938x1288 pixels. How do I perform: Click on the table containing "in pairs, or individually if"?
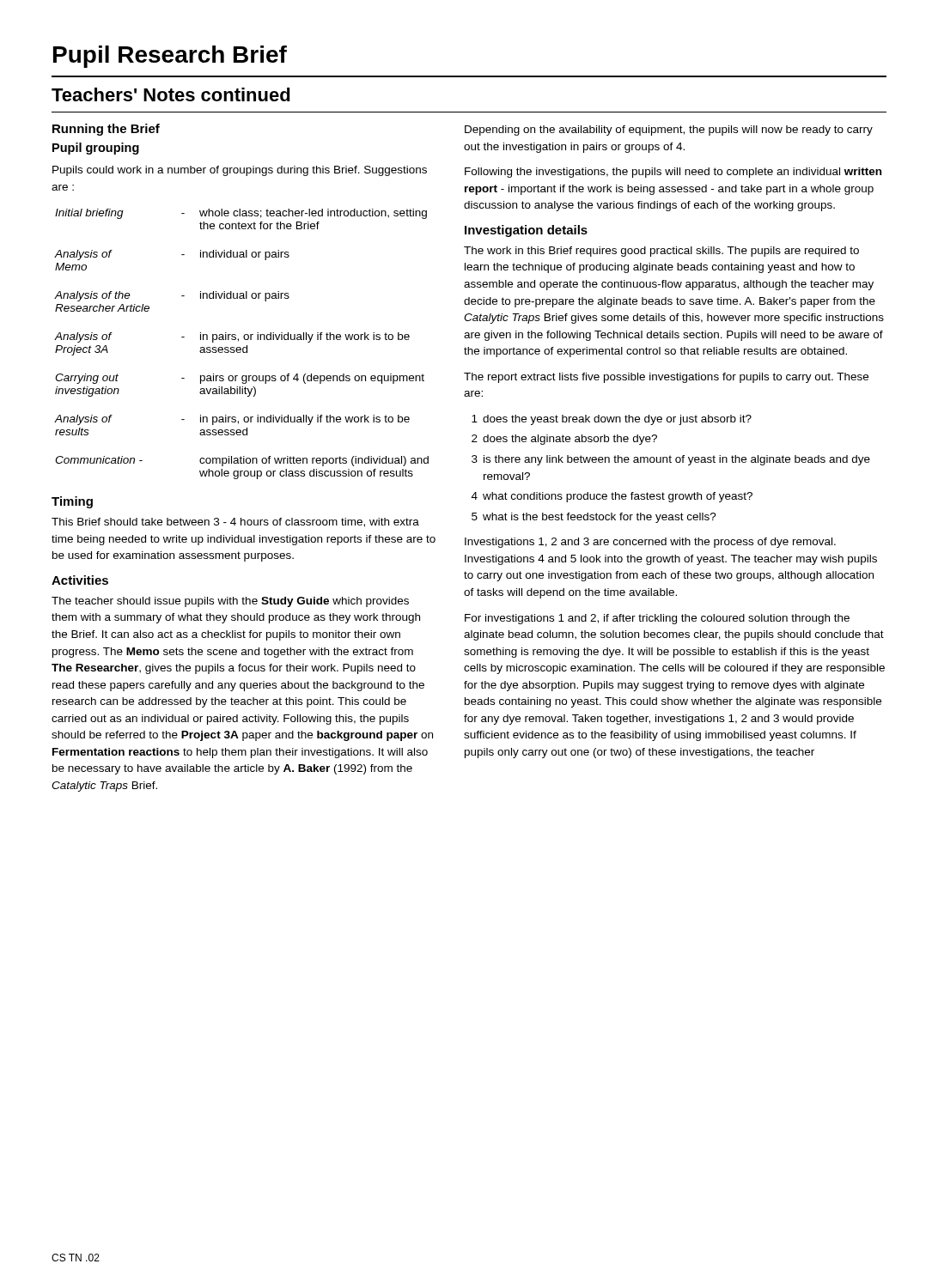point(244,343)
